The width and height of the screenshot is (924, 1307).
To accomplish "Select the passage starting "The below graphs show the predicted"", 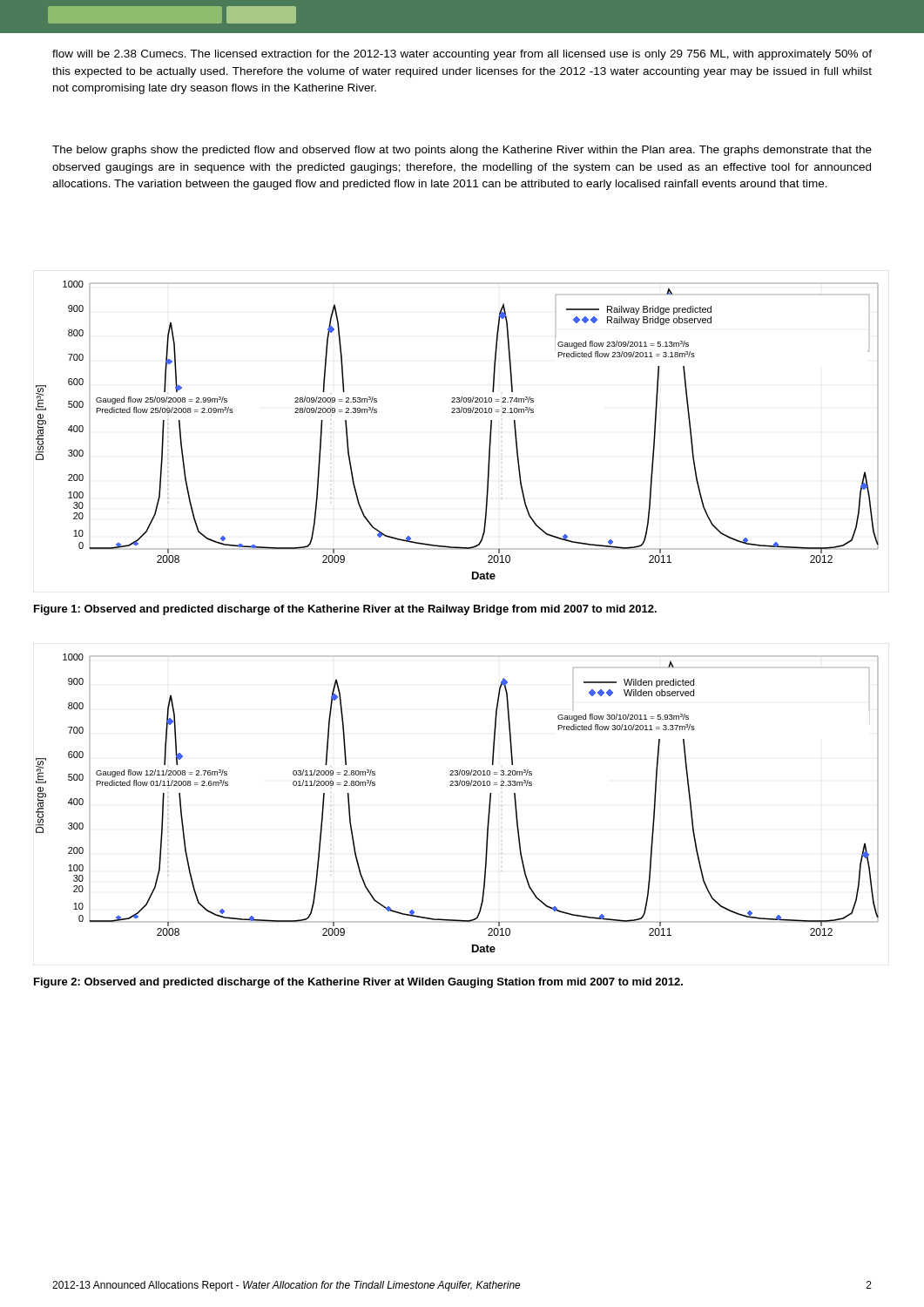I will (x=462, y=166).
